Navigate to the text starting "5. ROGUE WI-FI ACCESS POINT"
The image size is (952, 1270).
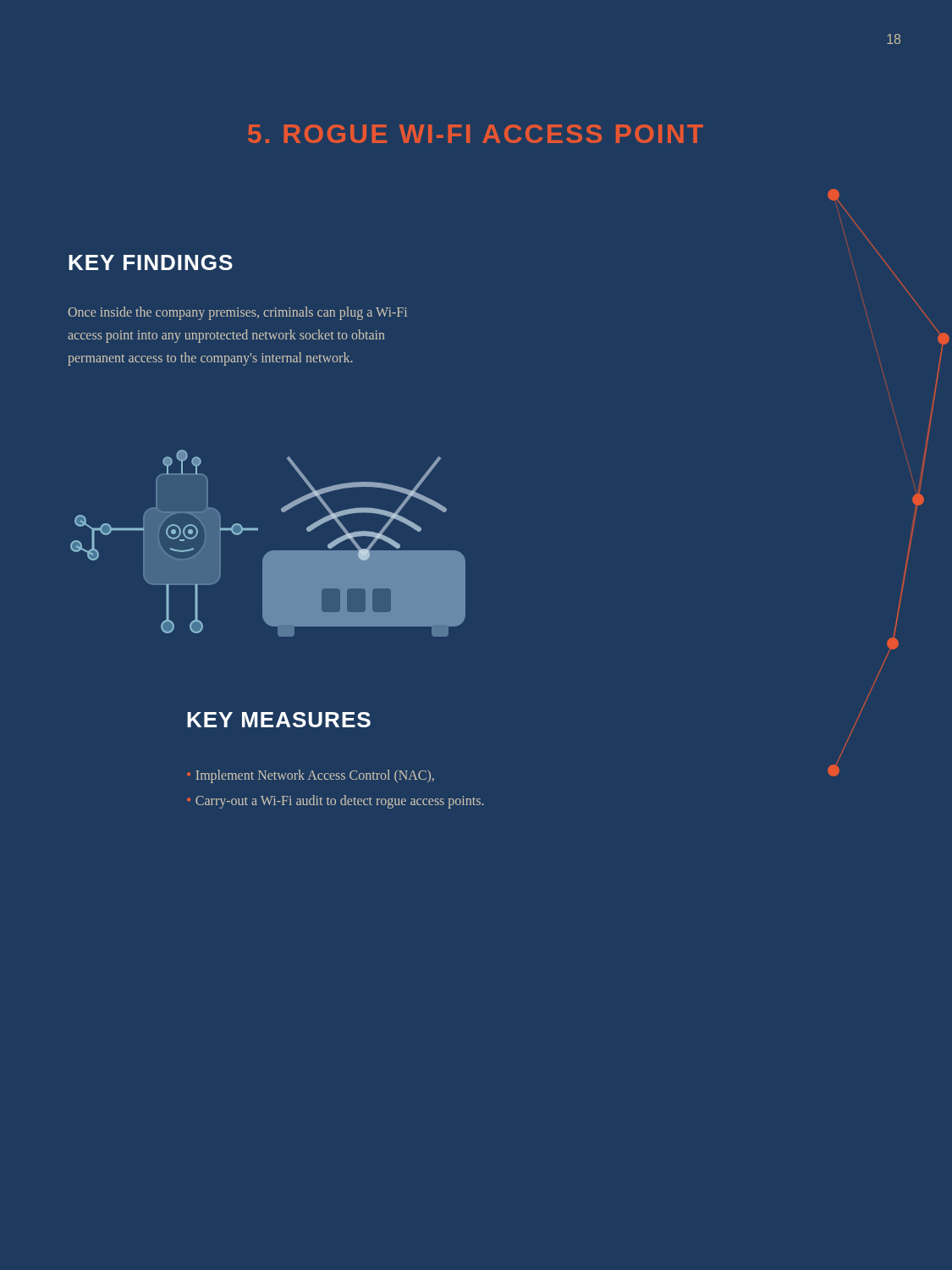476,134
